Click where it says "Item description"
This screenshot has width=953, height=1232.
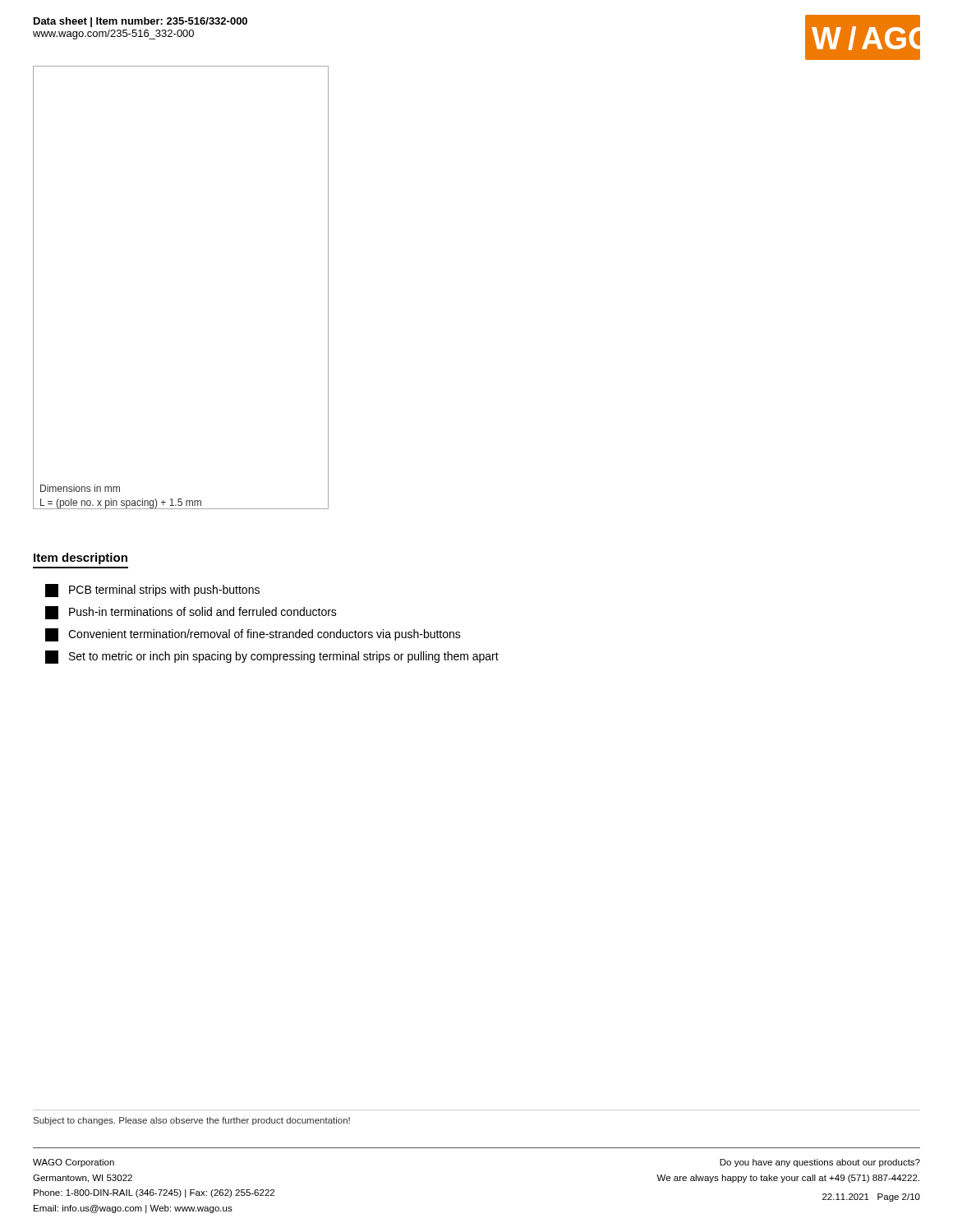pyautogui.click(x=80, y=559)
